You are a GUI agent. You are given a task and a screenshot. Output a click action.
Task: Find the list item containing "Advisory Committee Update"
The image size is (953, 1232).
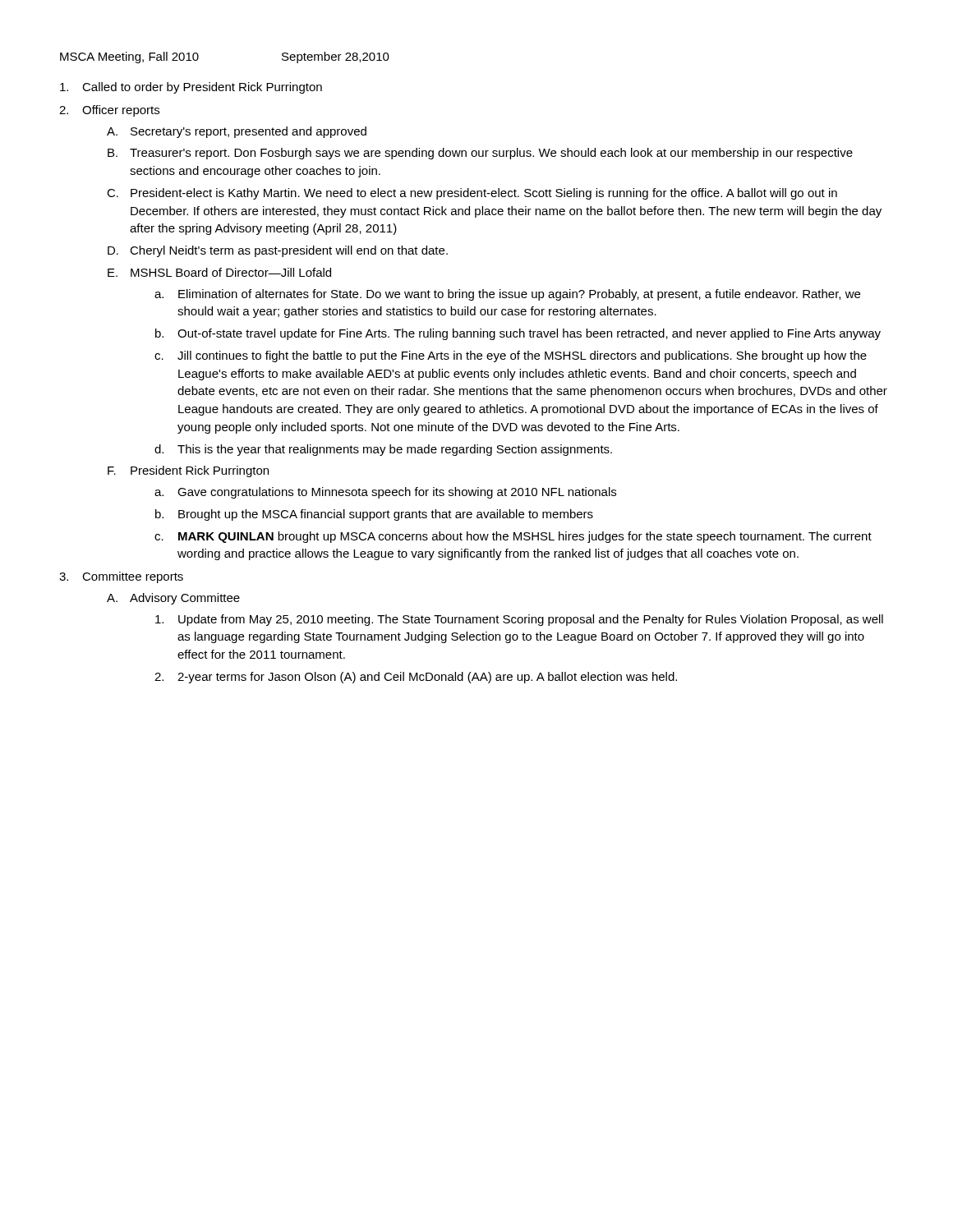pyautogui.click(x=512, y=638)
